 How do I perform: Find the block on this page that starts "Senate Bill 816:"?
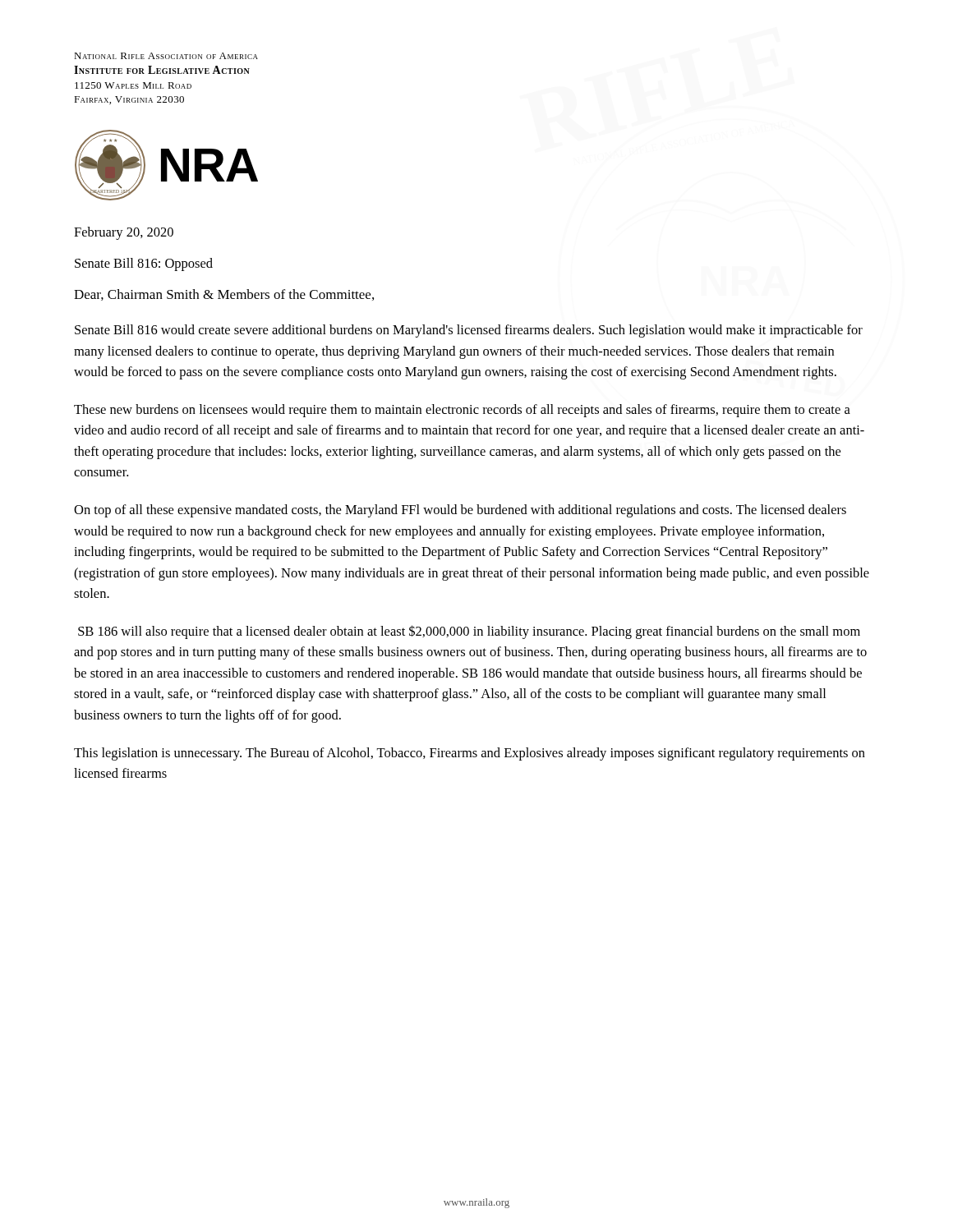point(143,263)
